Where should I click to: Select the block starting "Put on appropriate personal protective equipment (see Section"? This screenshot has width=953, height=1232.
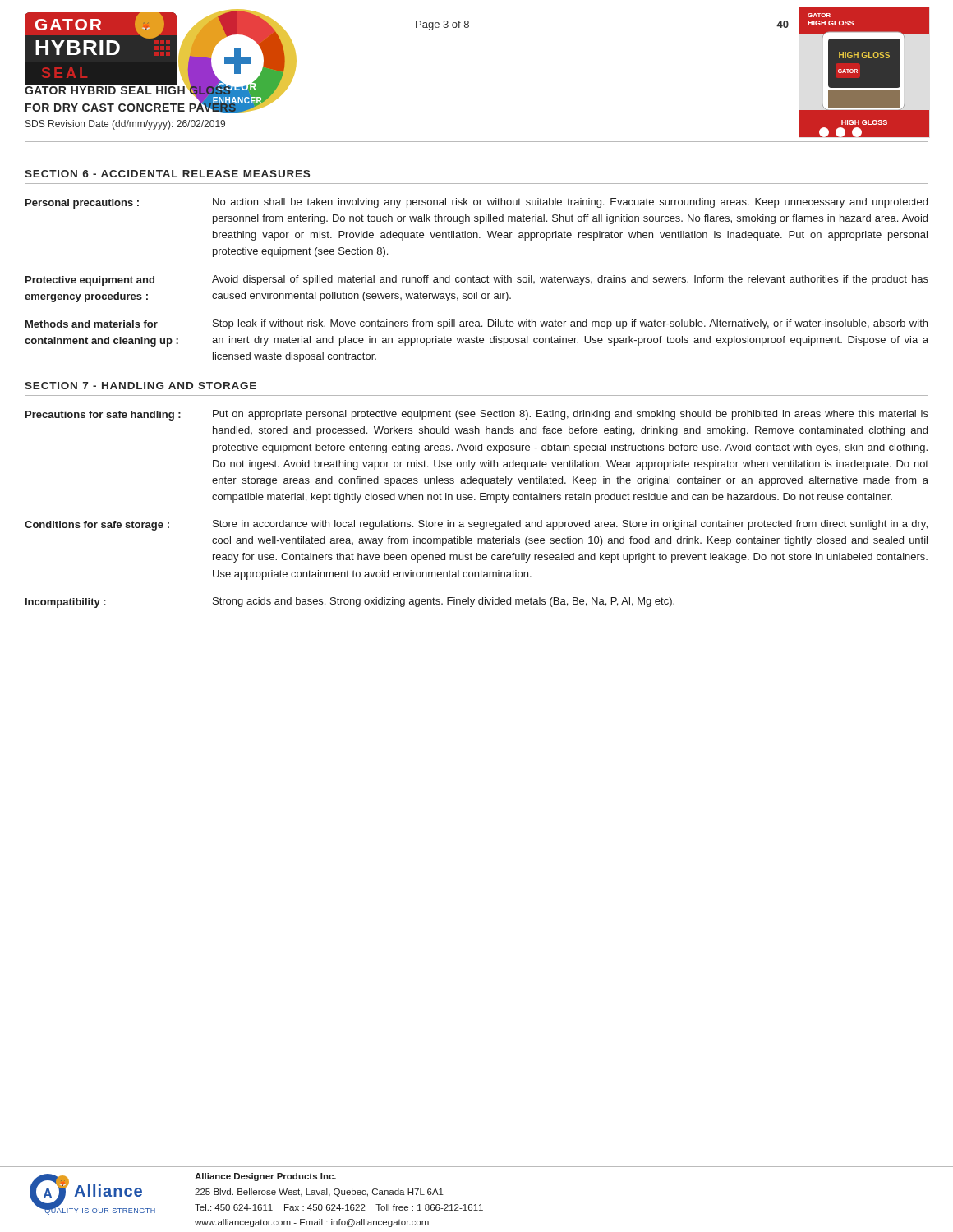[570, 455]
